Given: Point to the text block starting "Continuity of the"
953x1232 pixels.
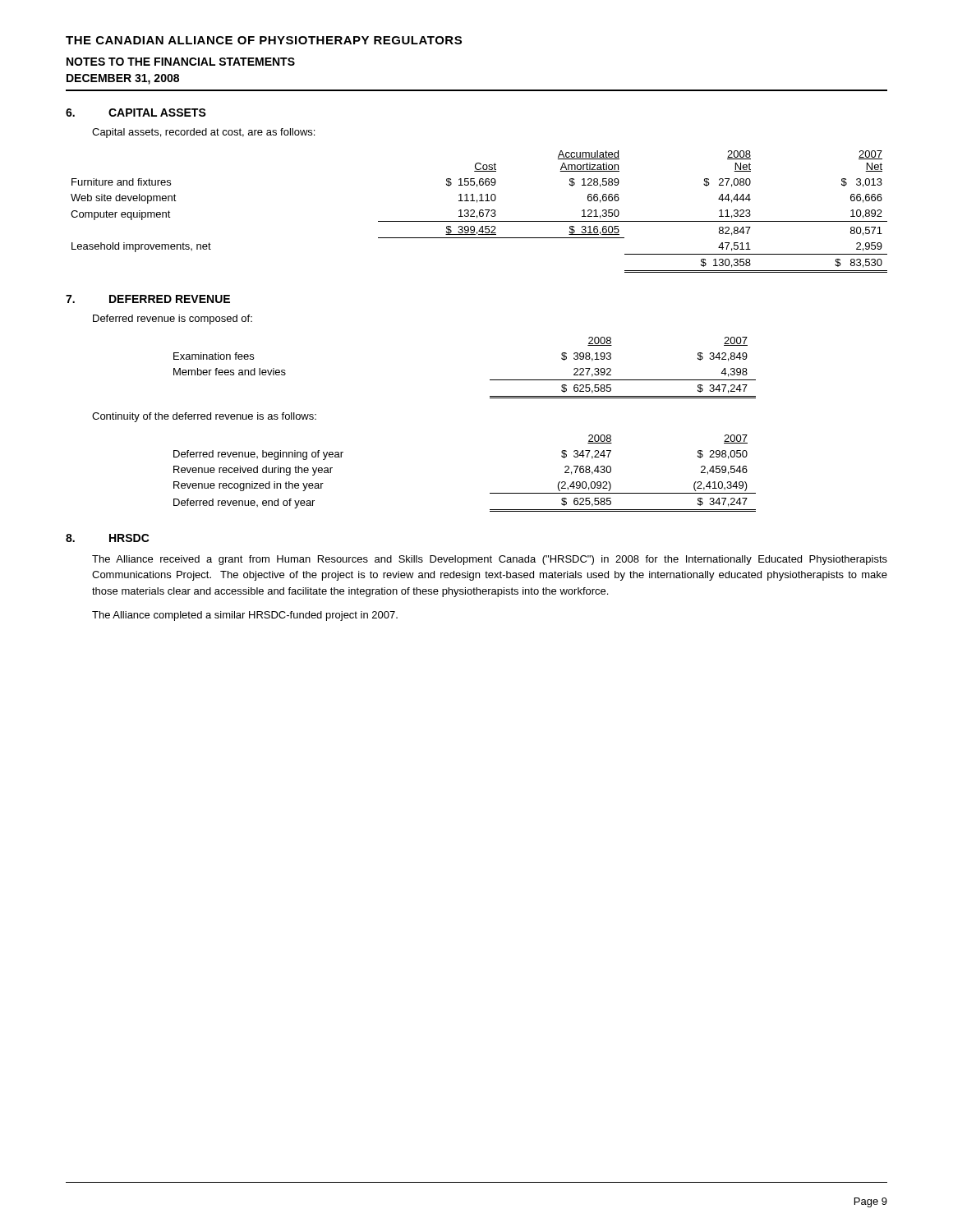Looking at the screenshot, I should (205, 416).
